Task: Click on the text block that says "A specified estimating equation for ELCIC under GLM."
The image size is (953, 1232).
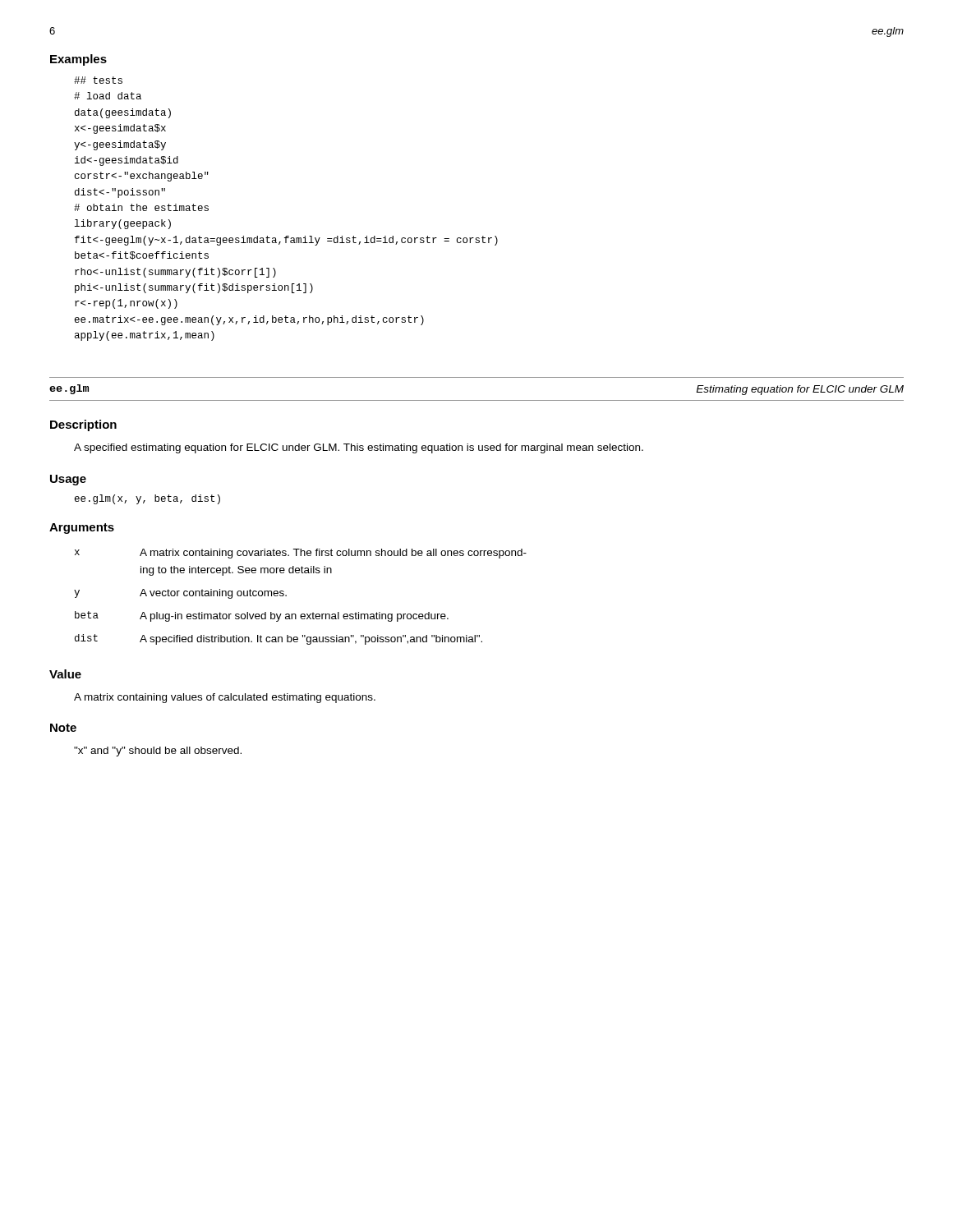Action: [359, 447]
